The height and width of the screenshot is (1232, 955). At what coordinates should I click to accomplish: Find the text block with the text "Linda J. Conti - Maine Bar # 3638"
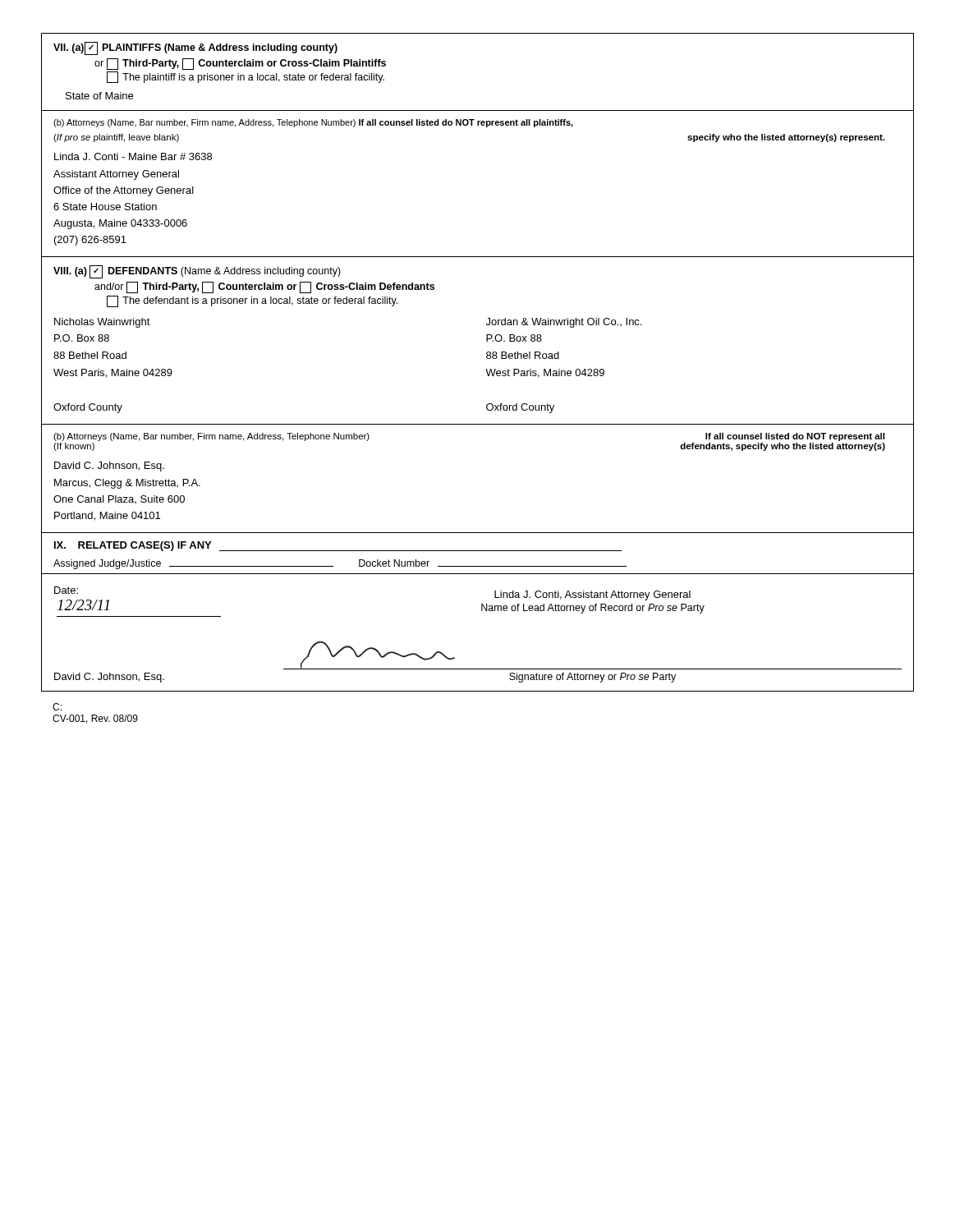click(x=133, y=198)
